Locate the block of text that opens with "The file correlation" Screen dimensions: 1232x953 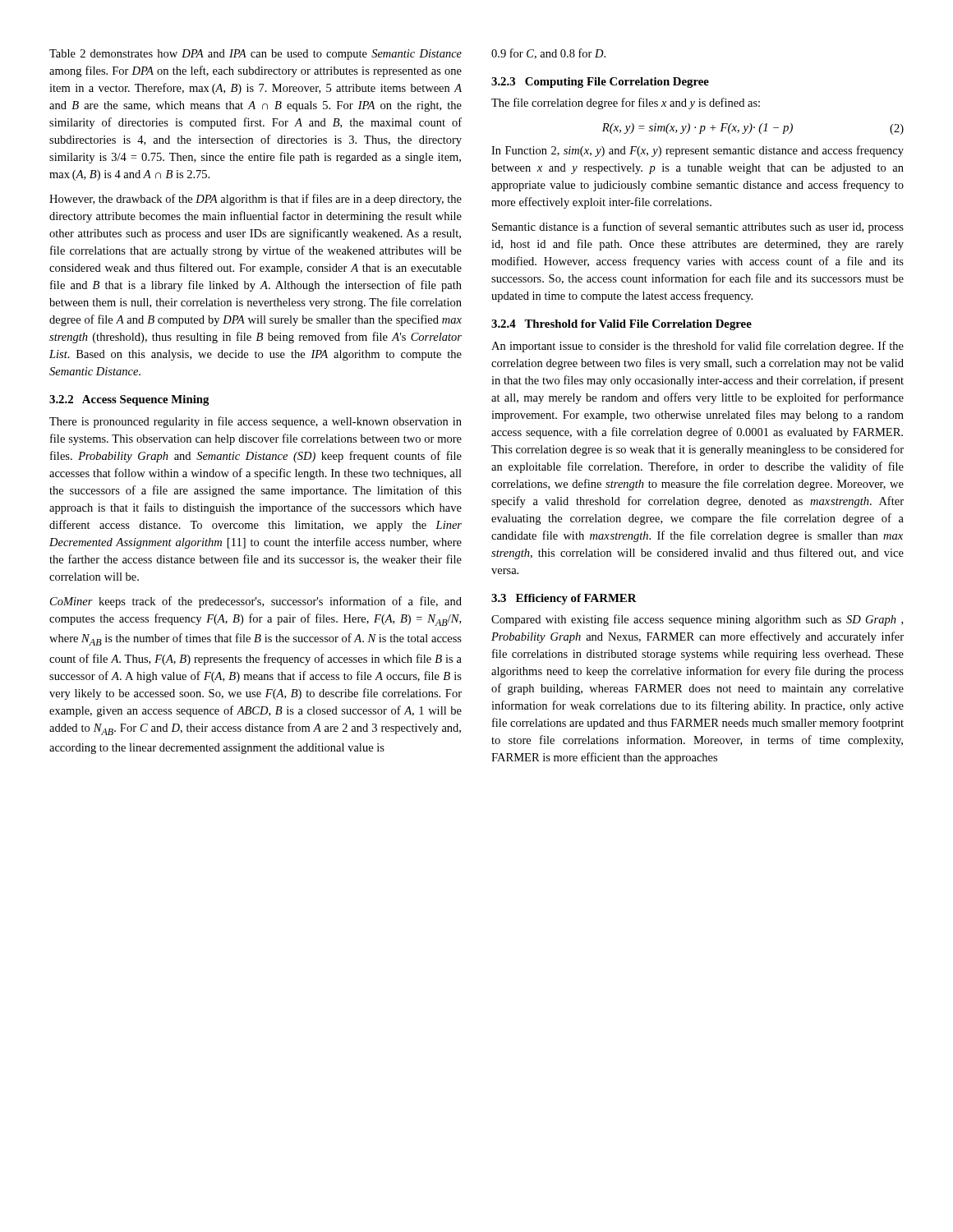[698, 103]
